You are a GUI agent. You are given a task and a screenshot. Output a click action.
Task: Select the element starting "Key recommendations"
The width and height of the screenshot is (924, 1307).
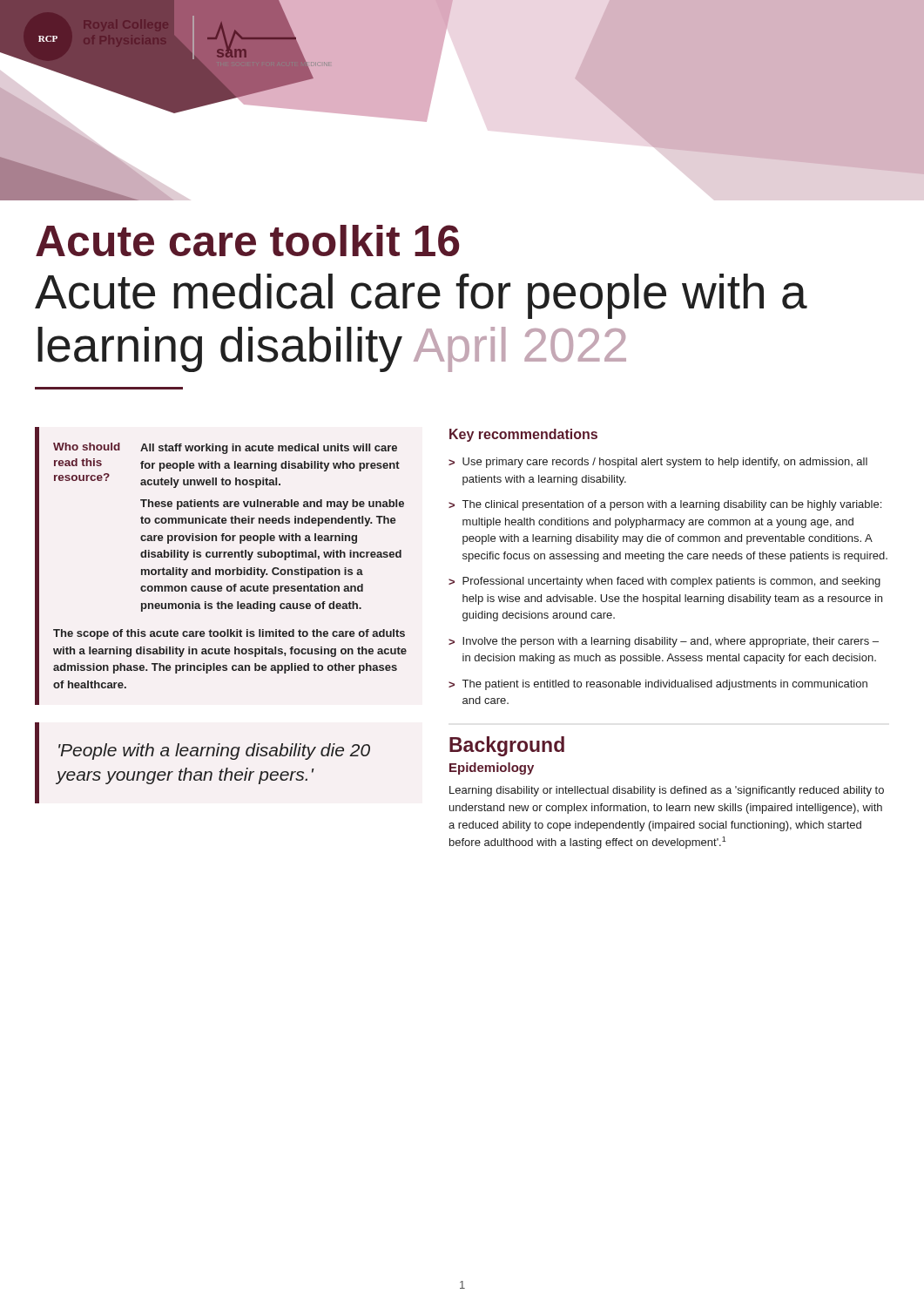(x=523, y=434)
